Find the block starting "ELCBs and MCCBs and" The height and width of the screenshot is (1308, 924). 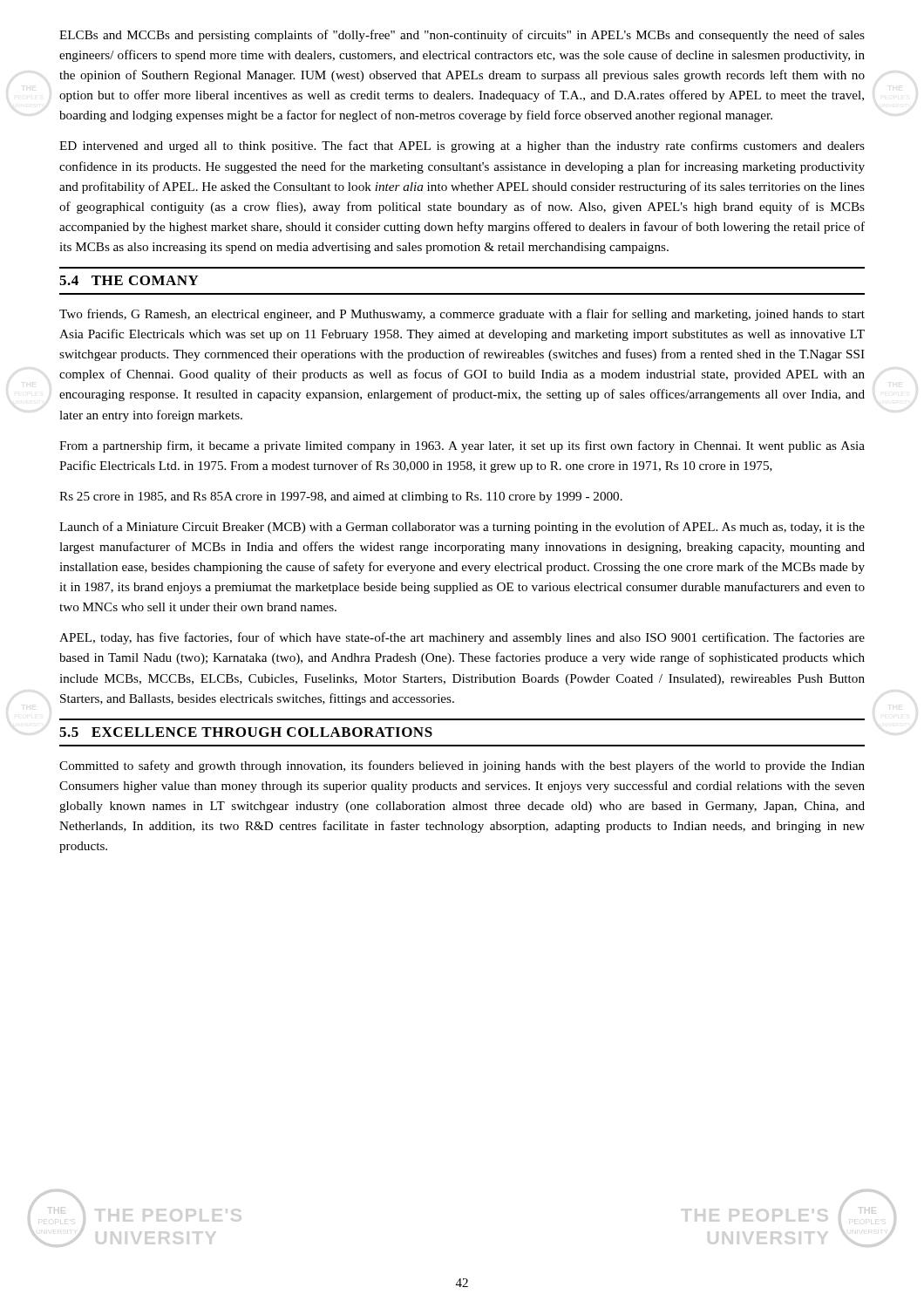tap(462, 75)
